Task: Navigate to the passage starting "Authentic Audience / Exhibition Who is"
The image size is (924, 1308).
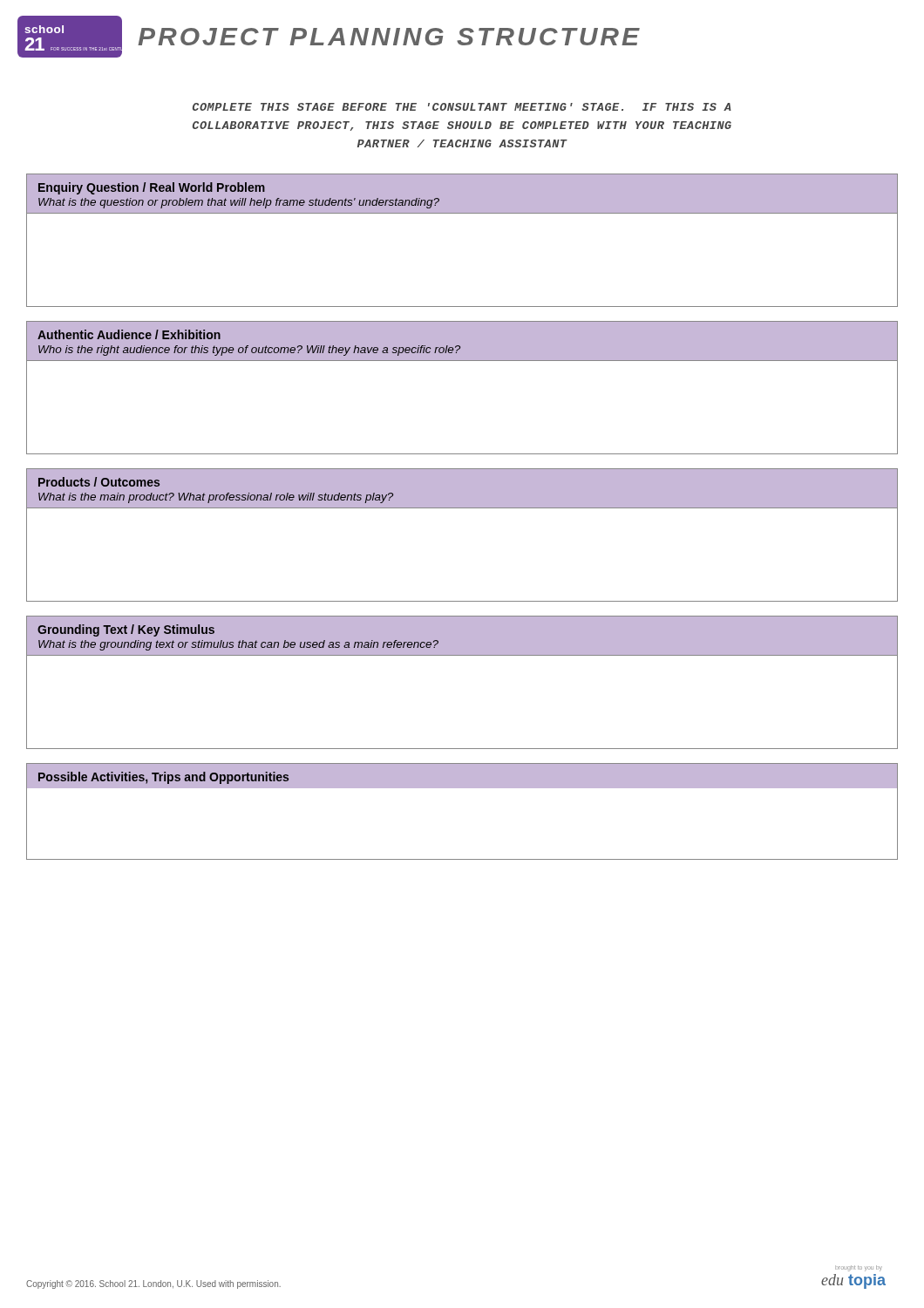Action: pos(462,387)
